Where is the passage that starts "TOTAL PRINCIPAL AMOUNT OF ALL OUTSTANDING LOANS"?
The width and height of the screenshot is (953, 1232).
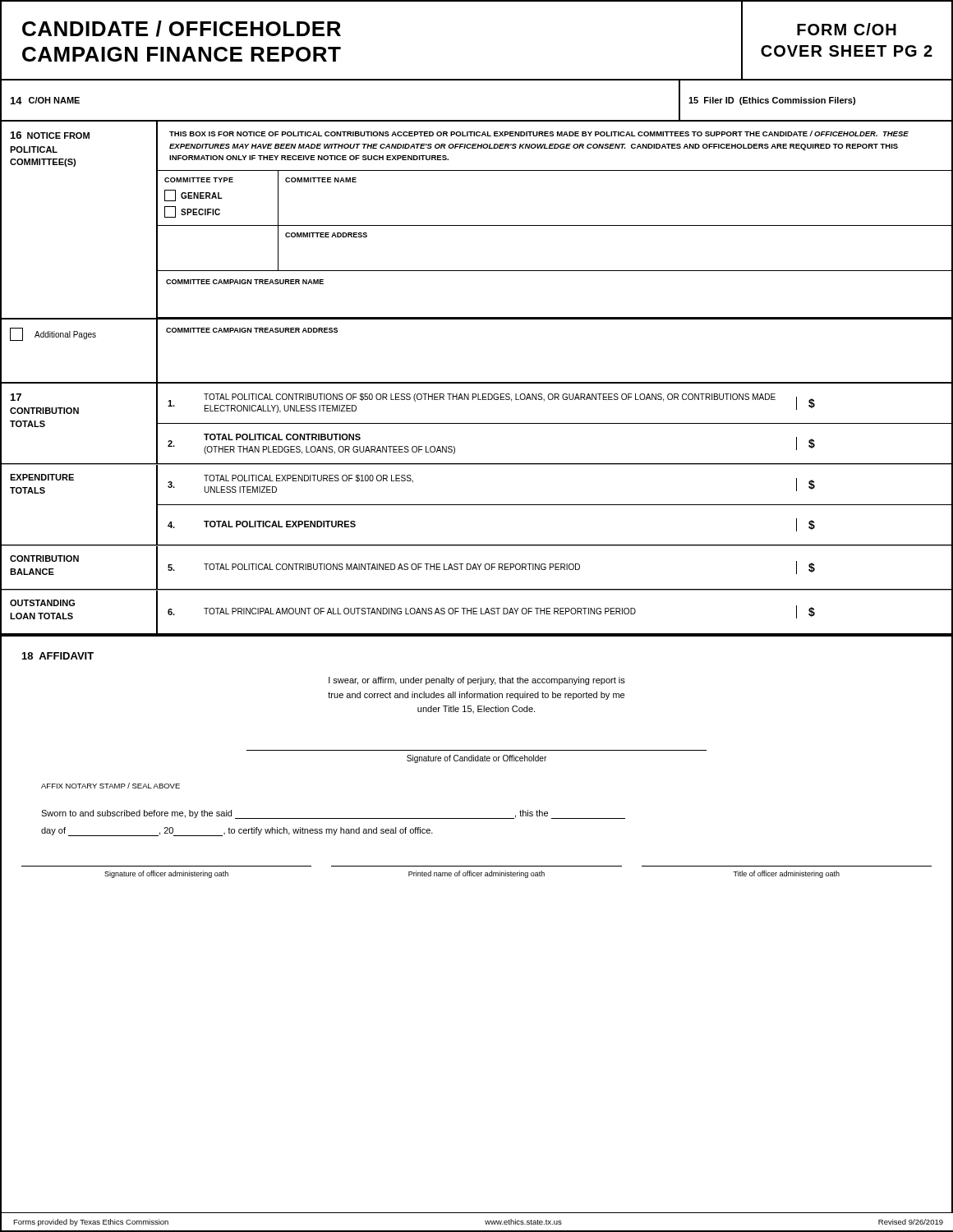pos(420,612)
